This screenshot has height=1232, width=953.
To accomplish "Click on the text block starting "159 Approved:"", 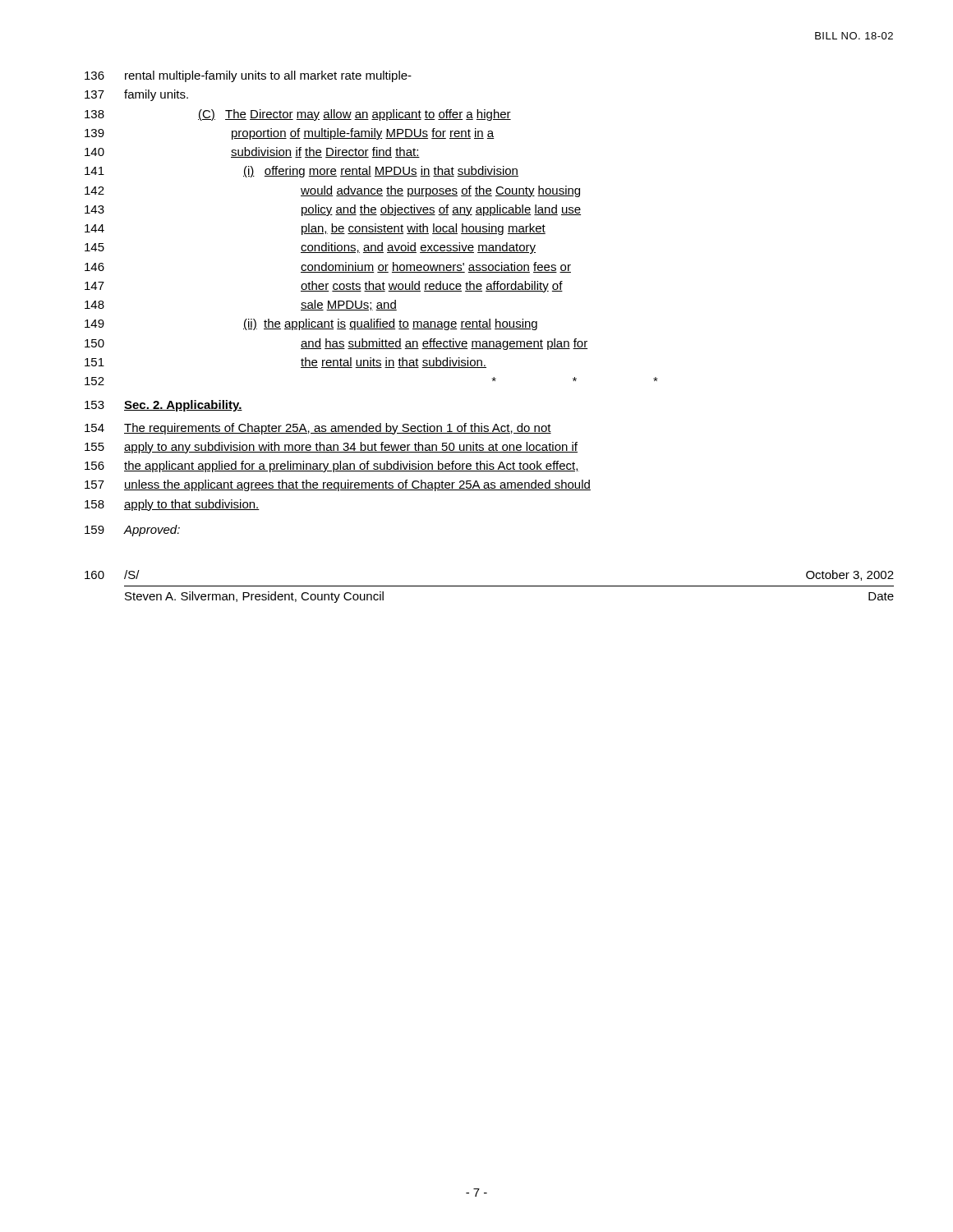I will click(x=132, y=531).
